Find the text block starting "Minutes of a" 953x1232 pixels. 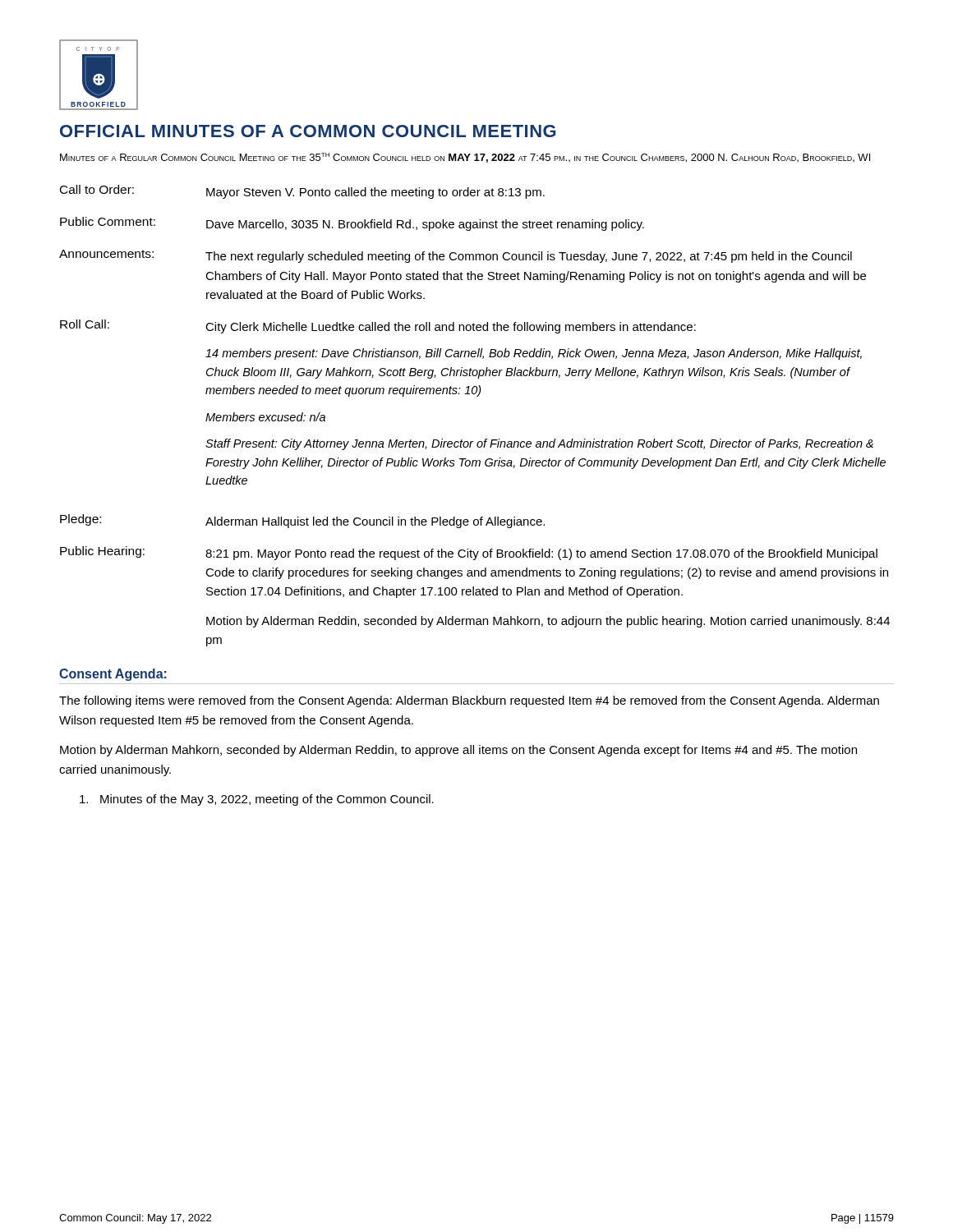[465, 156]
